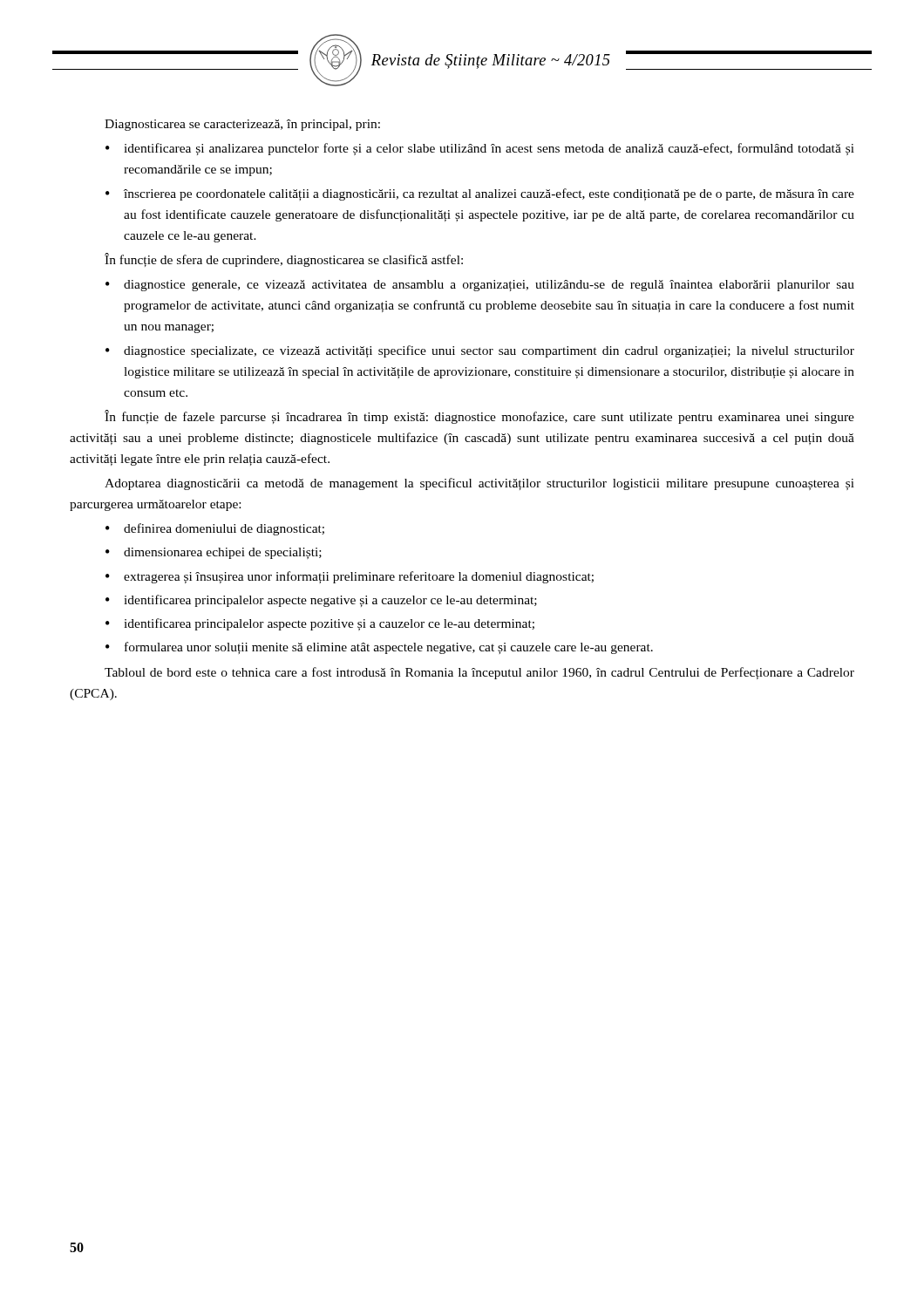
Task: Click on the block starting "• definirea domeniului de diagnosticat;"
Action: point(215,529)
